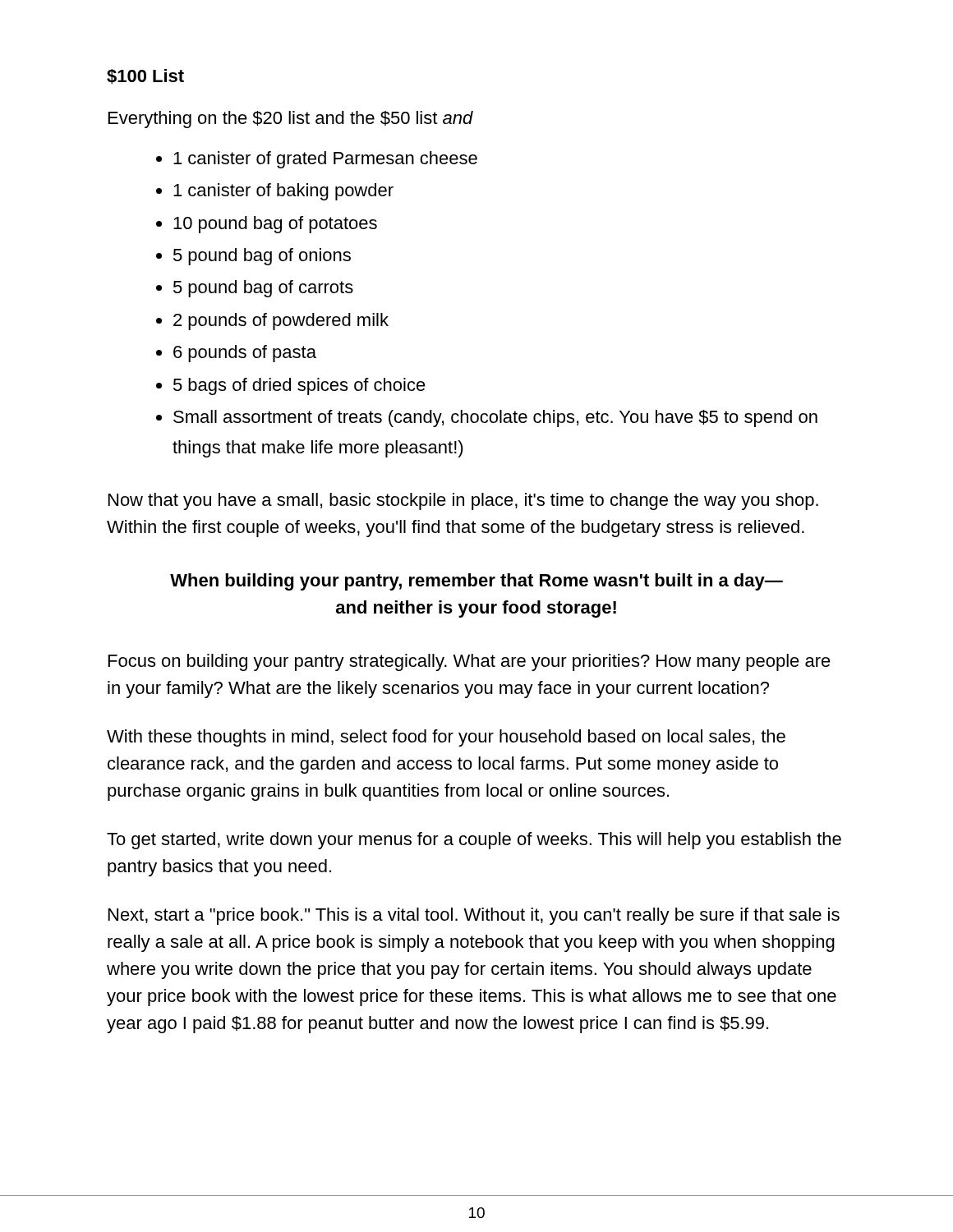Navigate to the element starting "With these thoughts in"

[446, 763]
